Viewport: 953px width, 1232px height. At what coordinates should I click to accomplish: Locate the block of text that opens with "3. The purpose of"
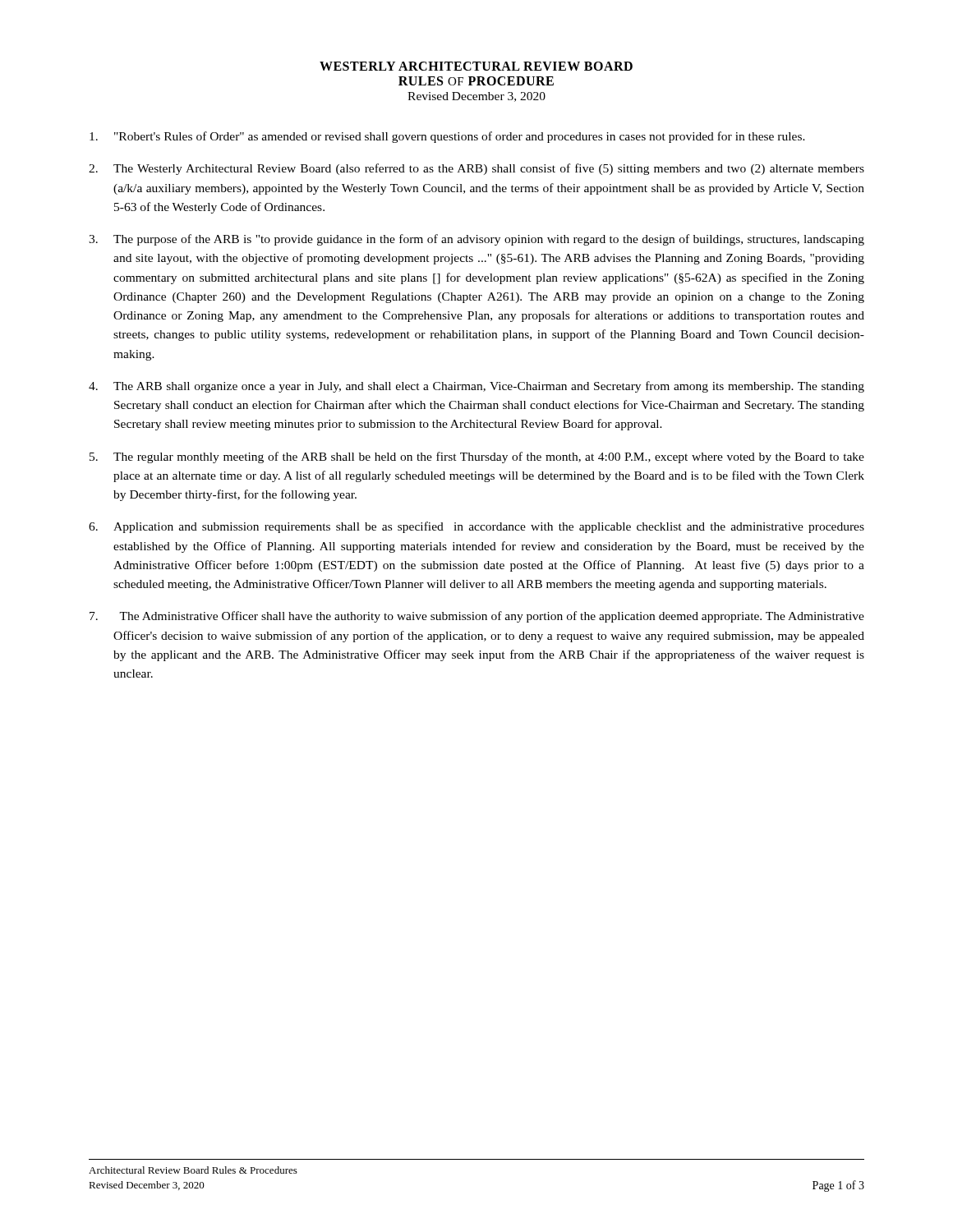476,296
